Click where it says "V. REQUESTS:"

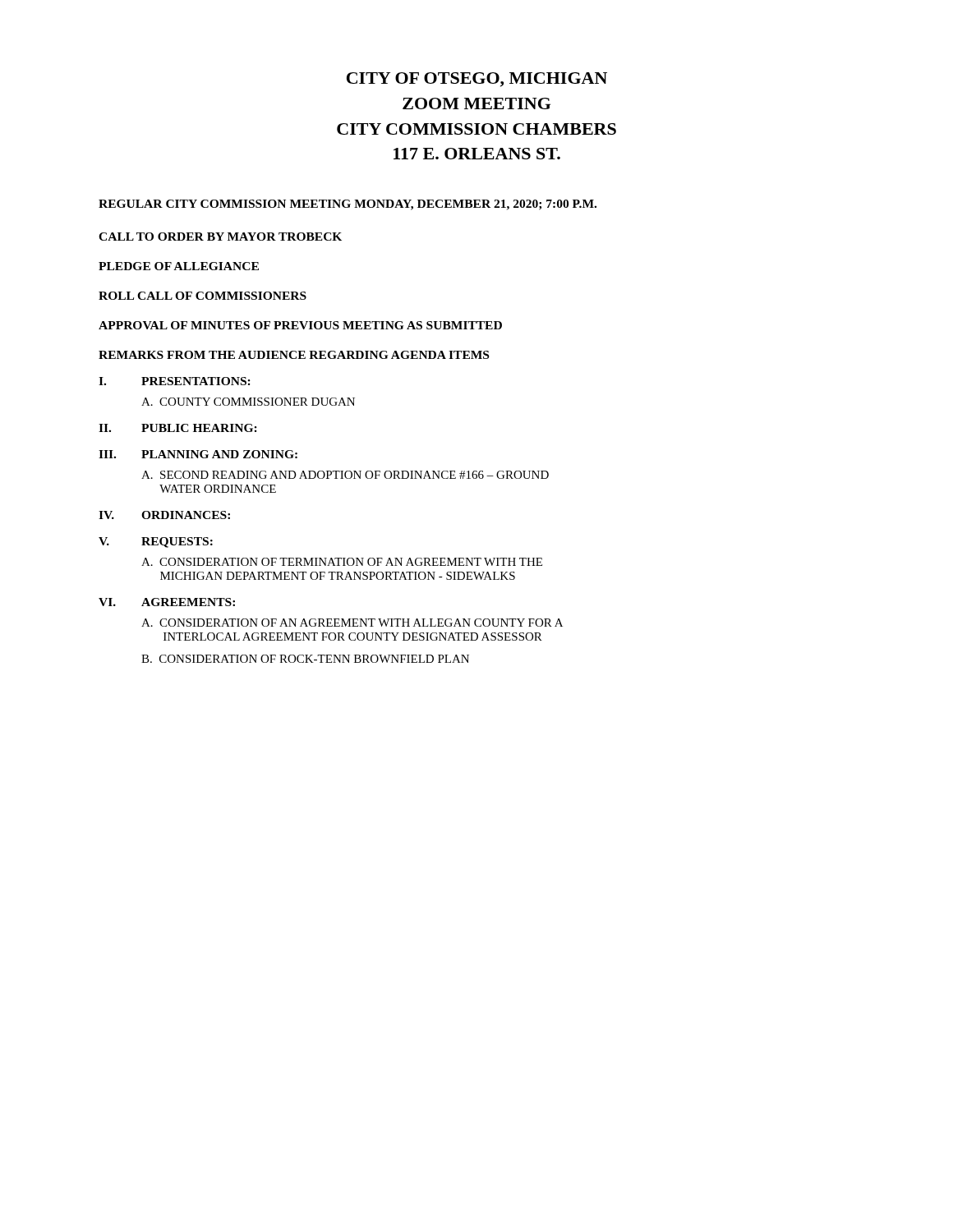(156, 541)
